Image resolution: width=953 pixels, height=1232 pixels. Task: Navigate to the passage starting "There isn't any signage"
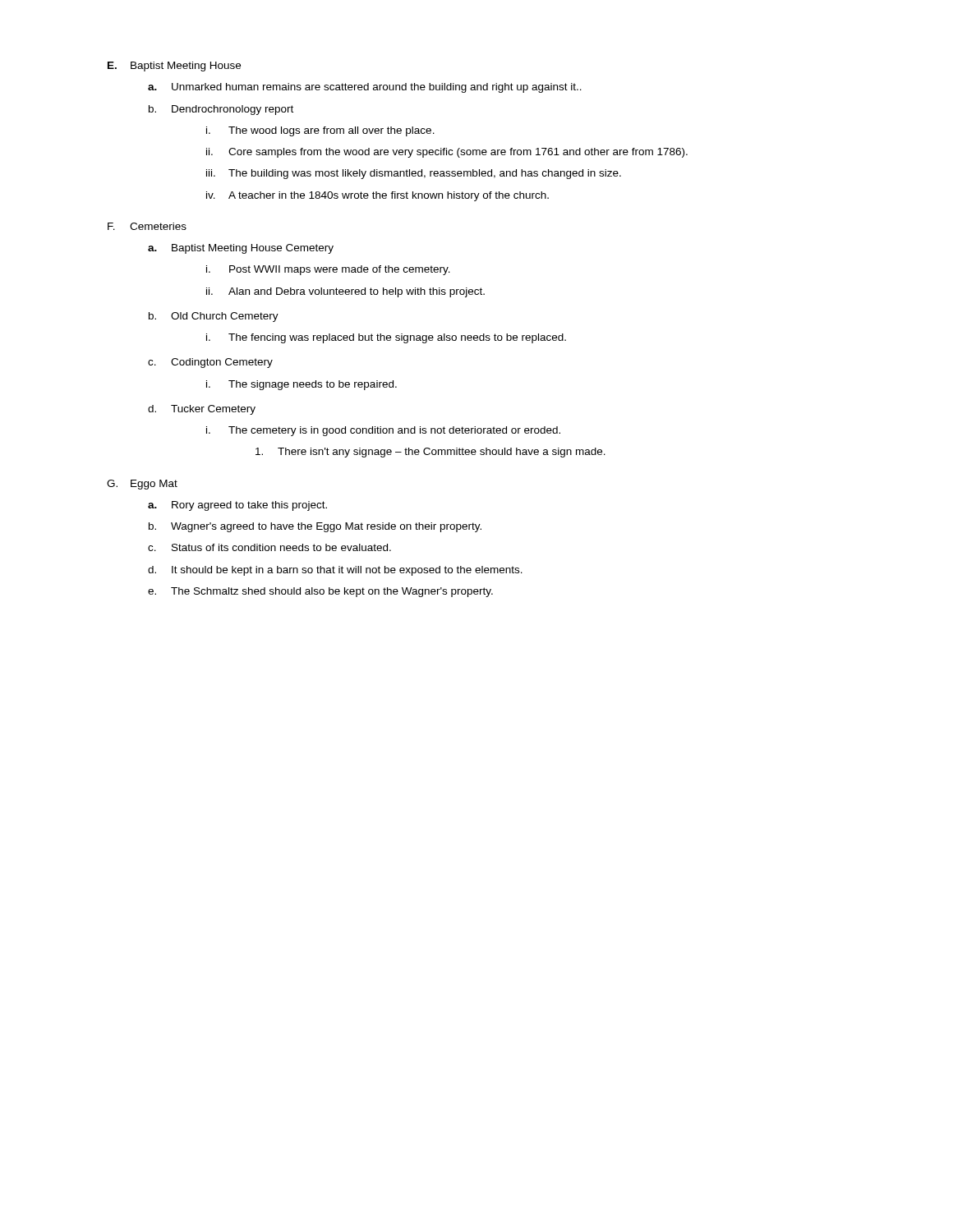click(567, 452)
